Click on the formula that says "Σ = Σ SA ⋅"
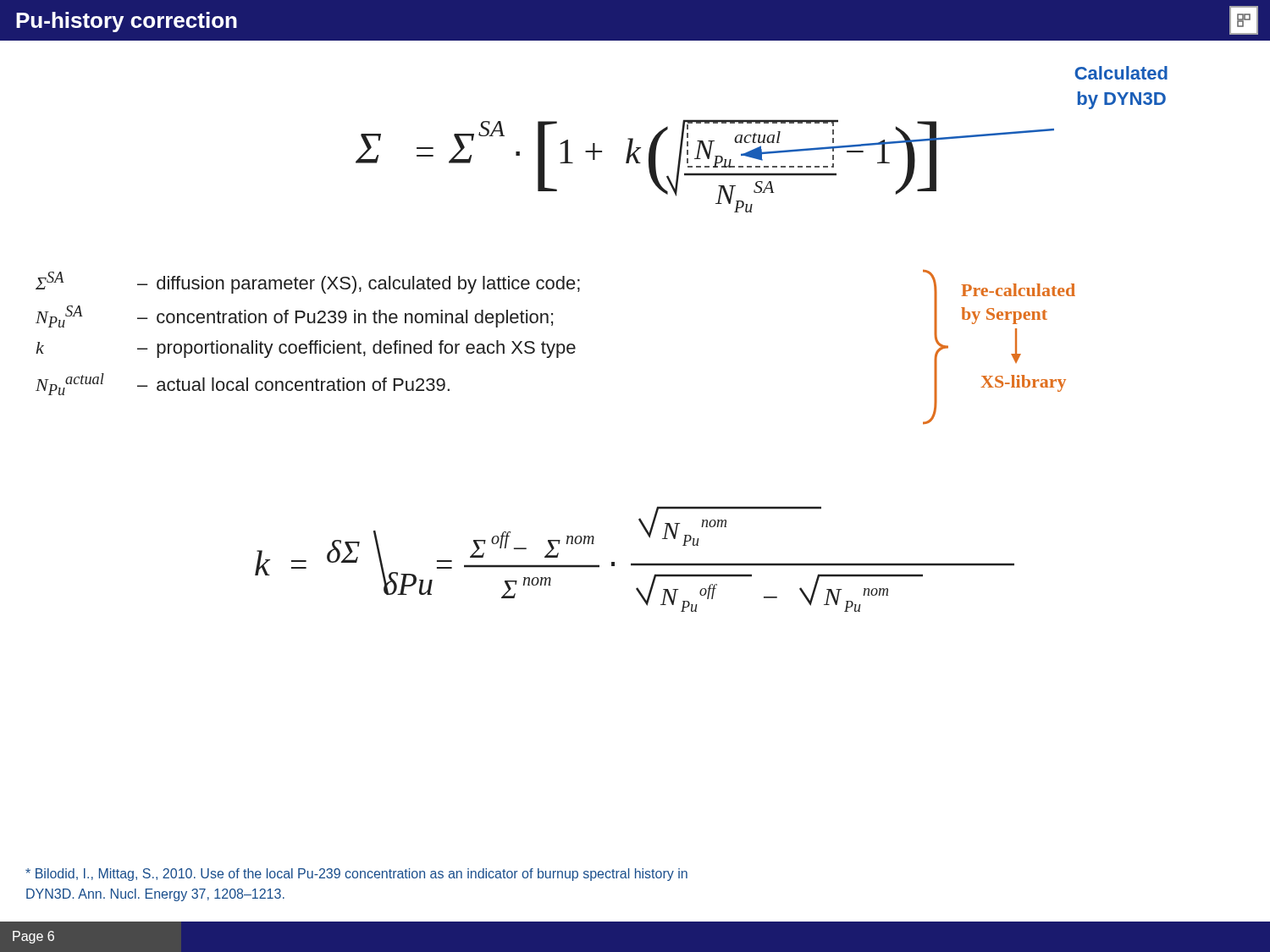 [x=636, y=146]
